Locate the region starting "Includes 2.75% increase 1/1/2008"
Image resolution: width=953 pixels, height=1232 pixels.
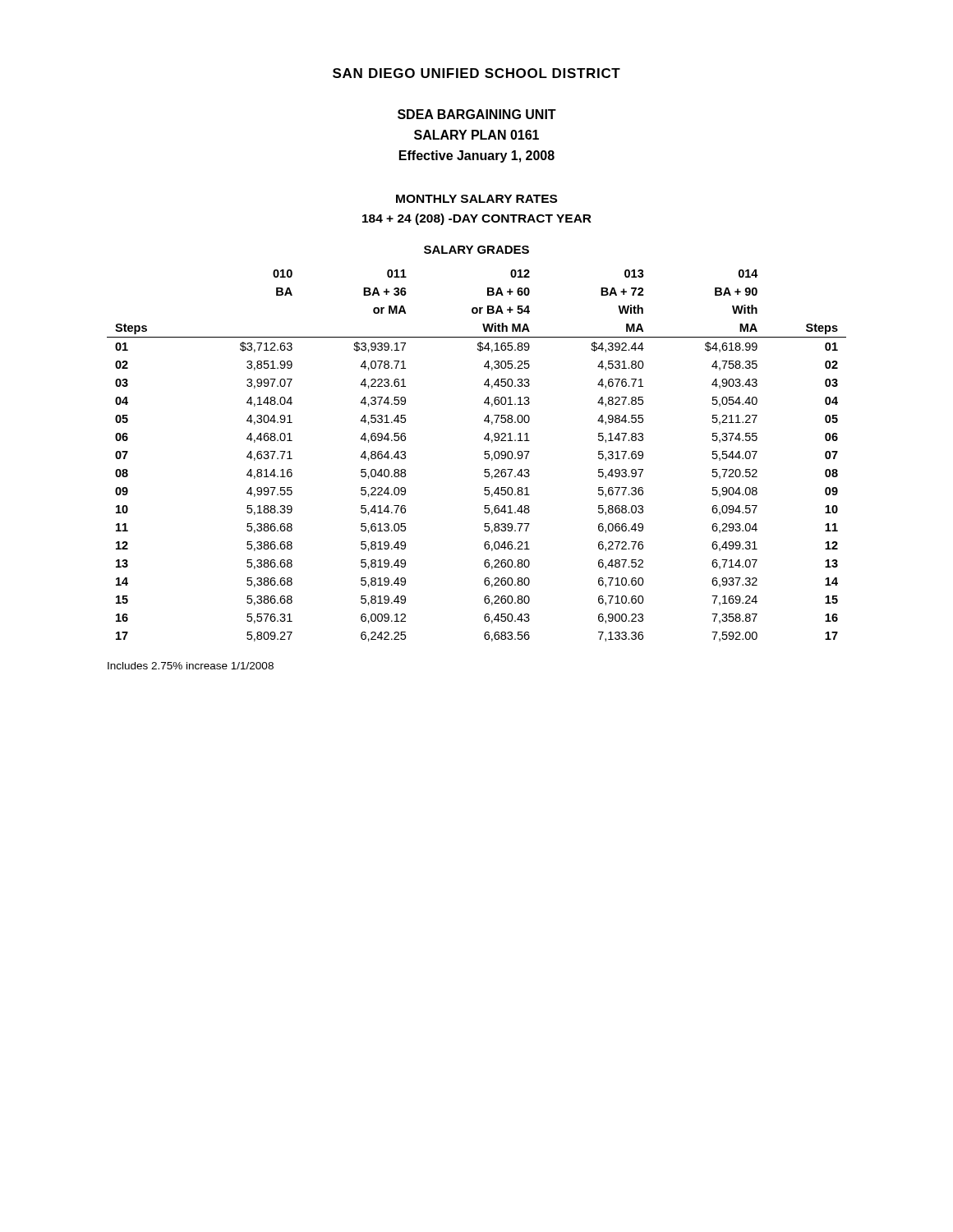(x=190, y=666)
